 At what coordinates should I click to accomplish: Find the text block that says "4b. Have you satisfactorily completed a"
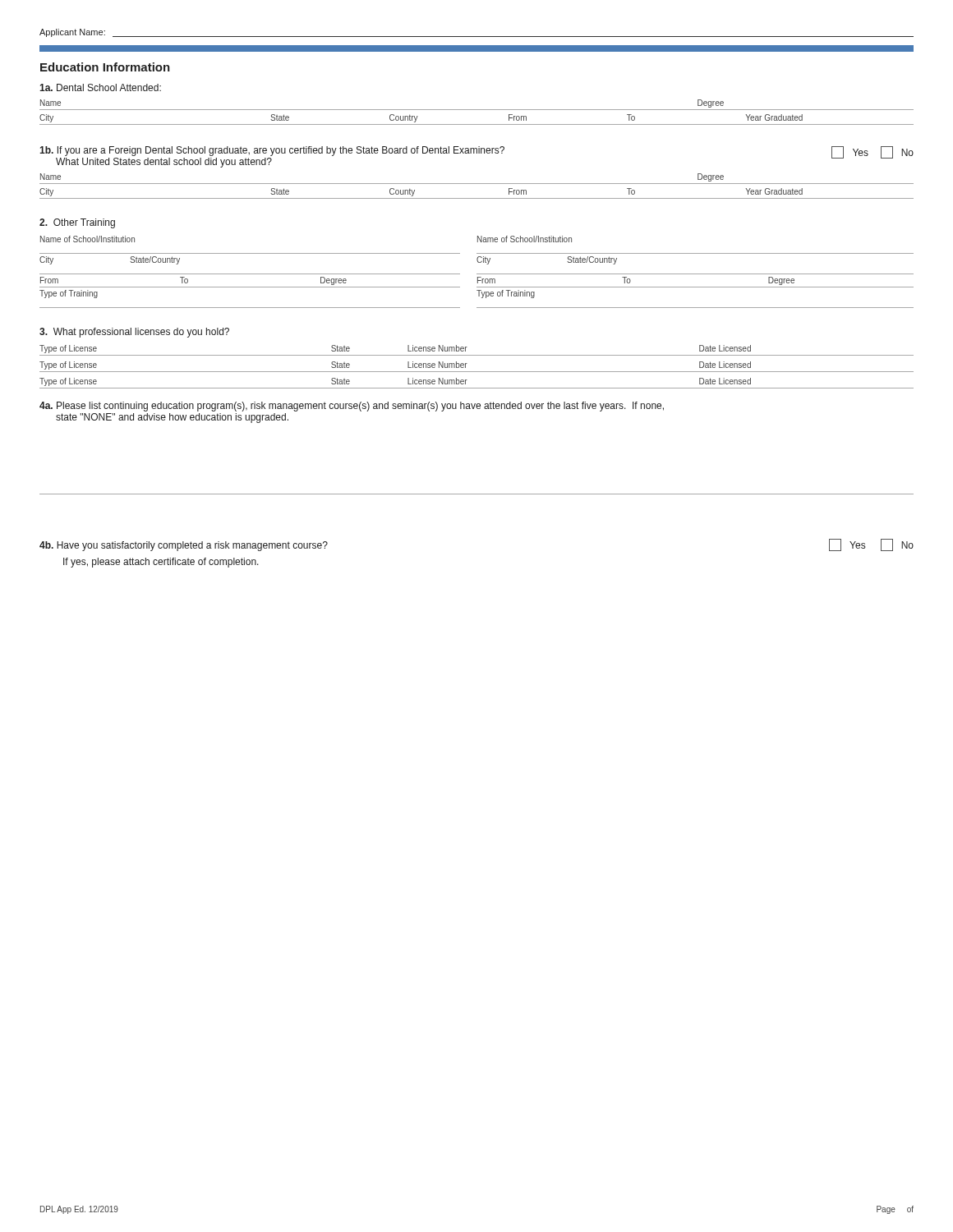pyautogui.click(x=185, y=545)
